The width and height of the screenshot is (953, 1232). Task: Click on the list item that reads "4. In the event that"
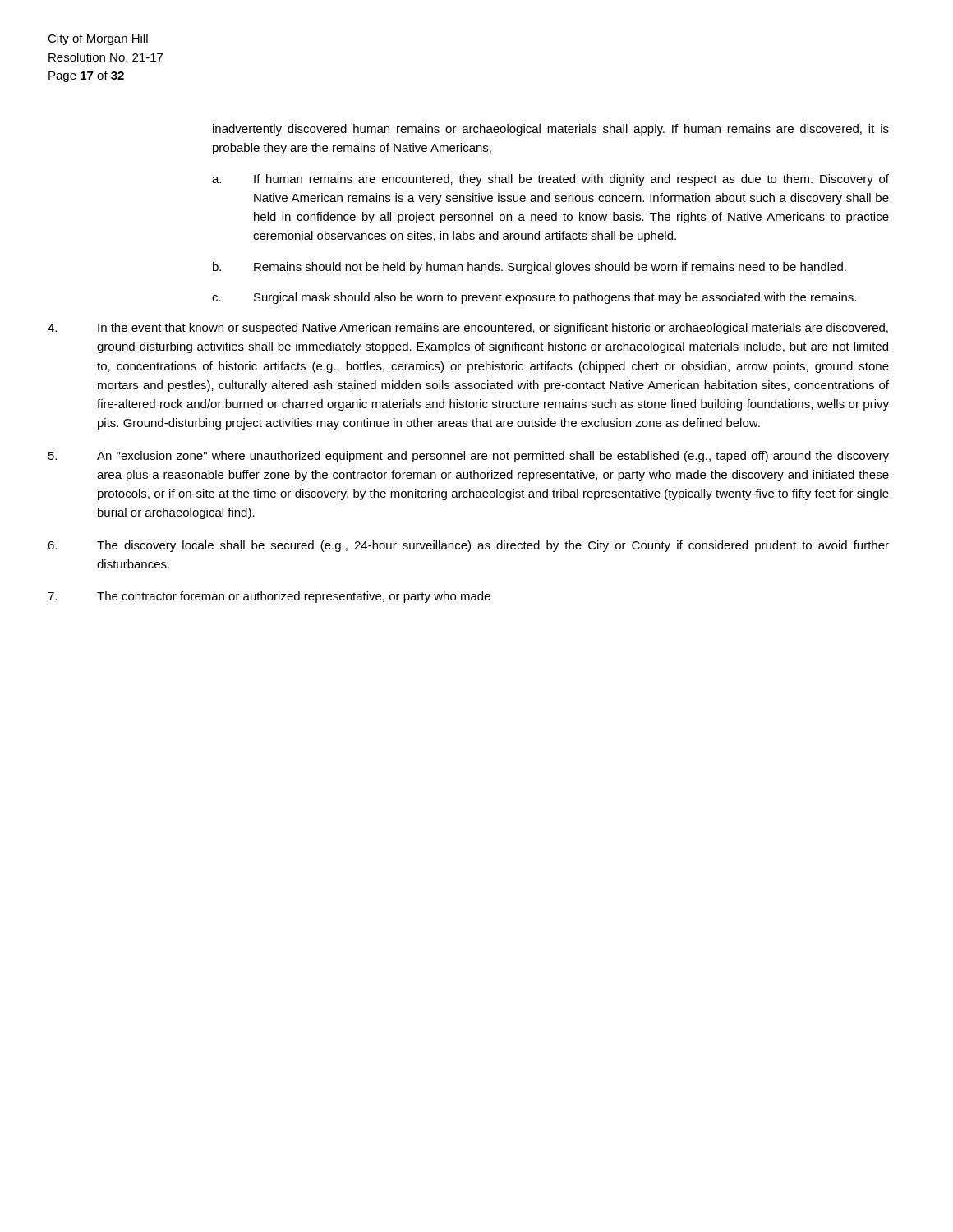pos(468,375)
